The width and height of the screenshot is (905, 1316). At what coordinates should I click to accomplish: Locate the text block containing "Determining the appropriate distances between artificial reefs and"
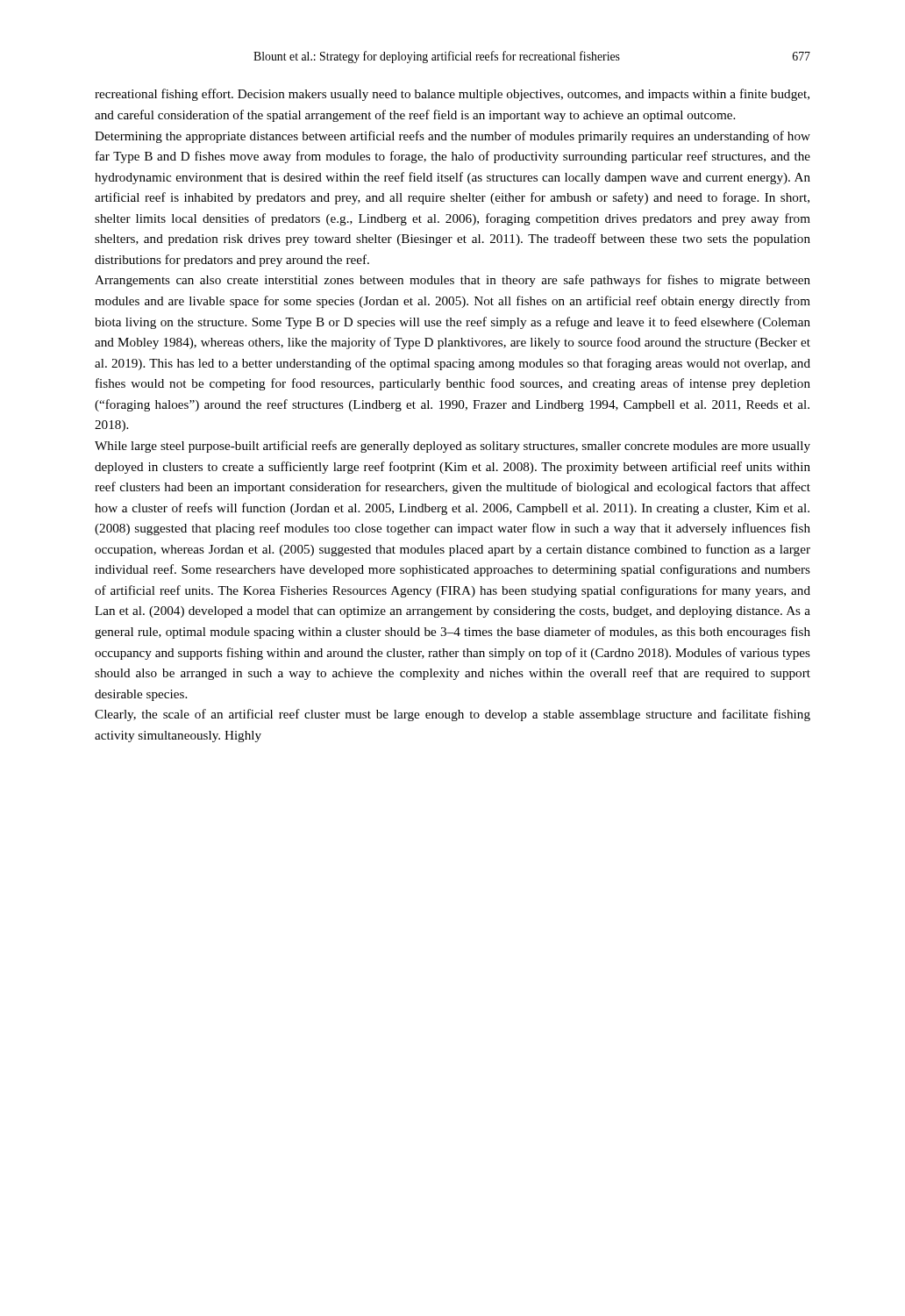(452, 197)
